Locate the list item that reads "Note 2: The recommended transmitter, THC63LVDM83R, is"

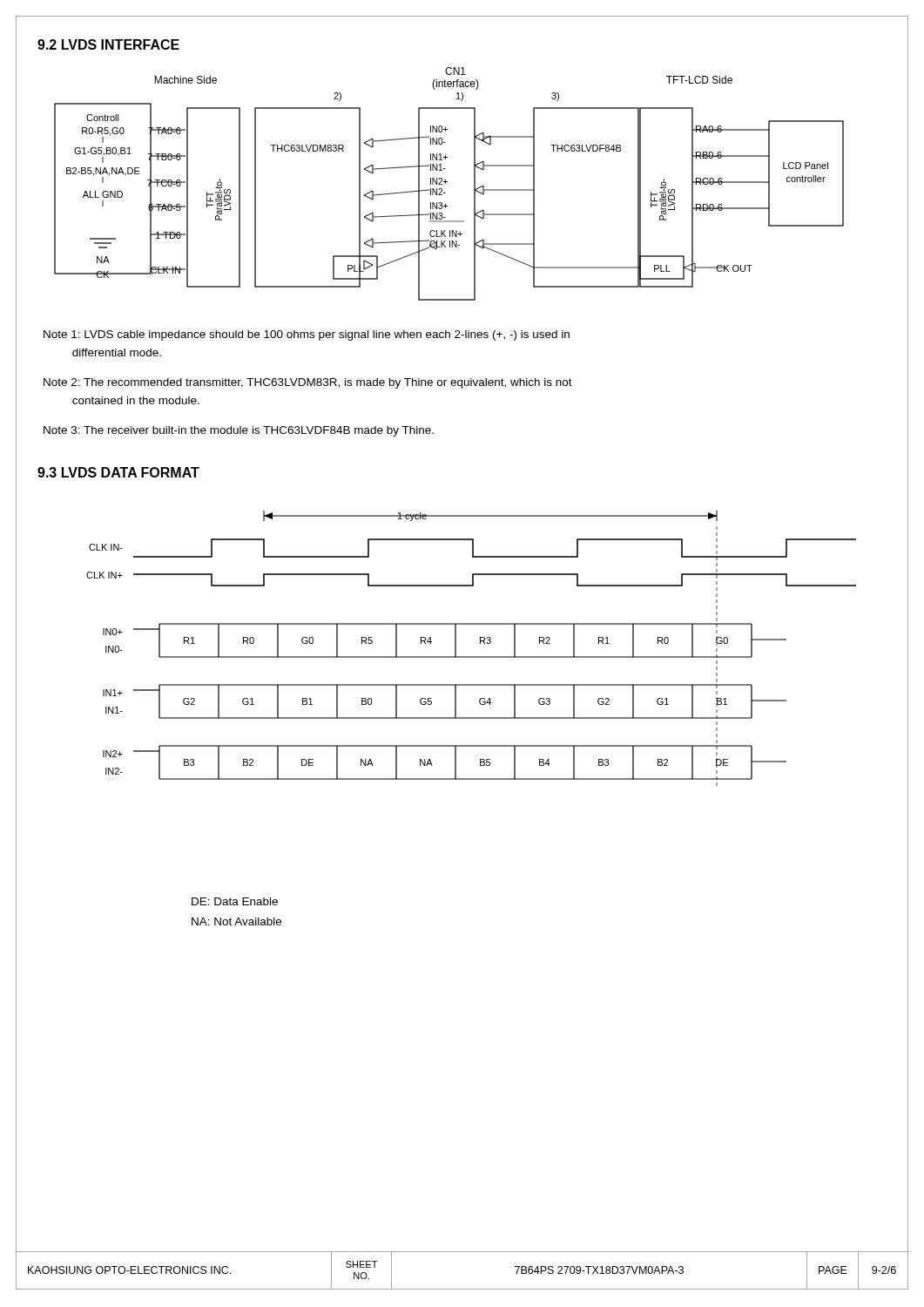click(x=307, y=391)
